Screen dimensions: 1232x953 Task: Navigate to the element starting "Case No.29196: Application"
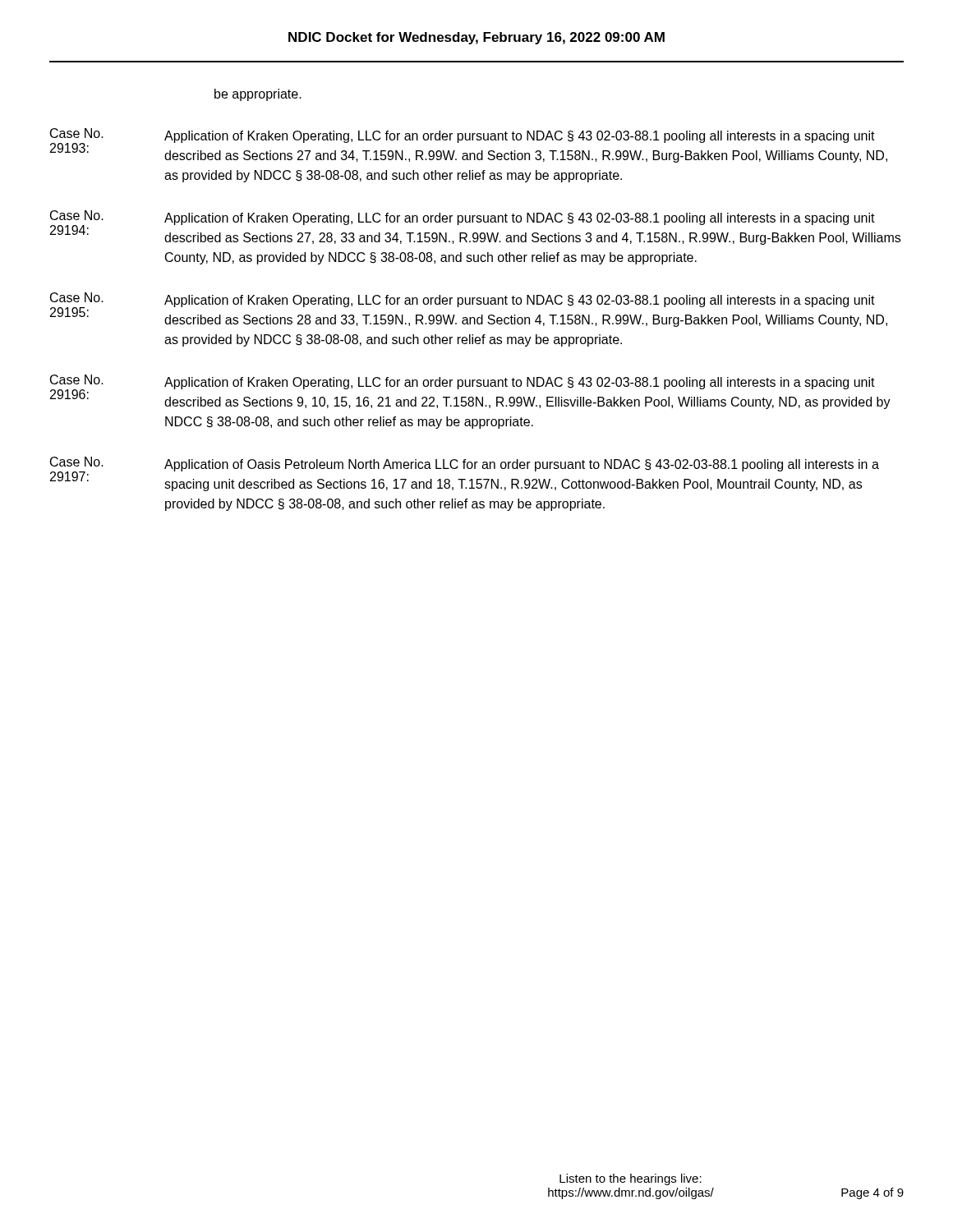click(476, 402)
